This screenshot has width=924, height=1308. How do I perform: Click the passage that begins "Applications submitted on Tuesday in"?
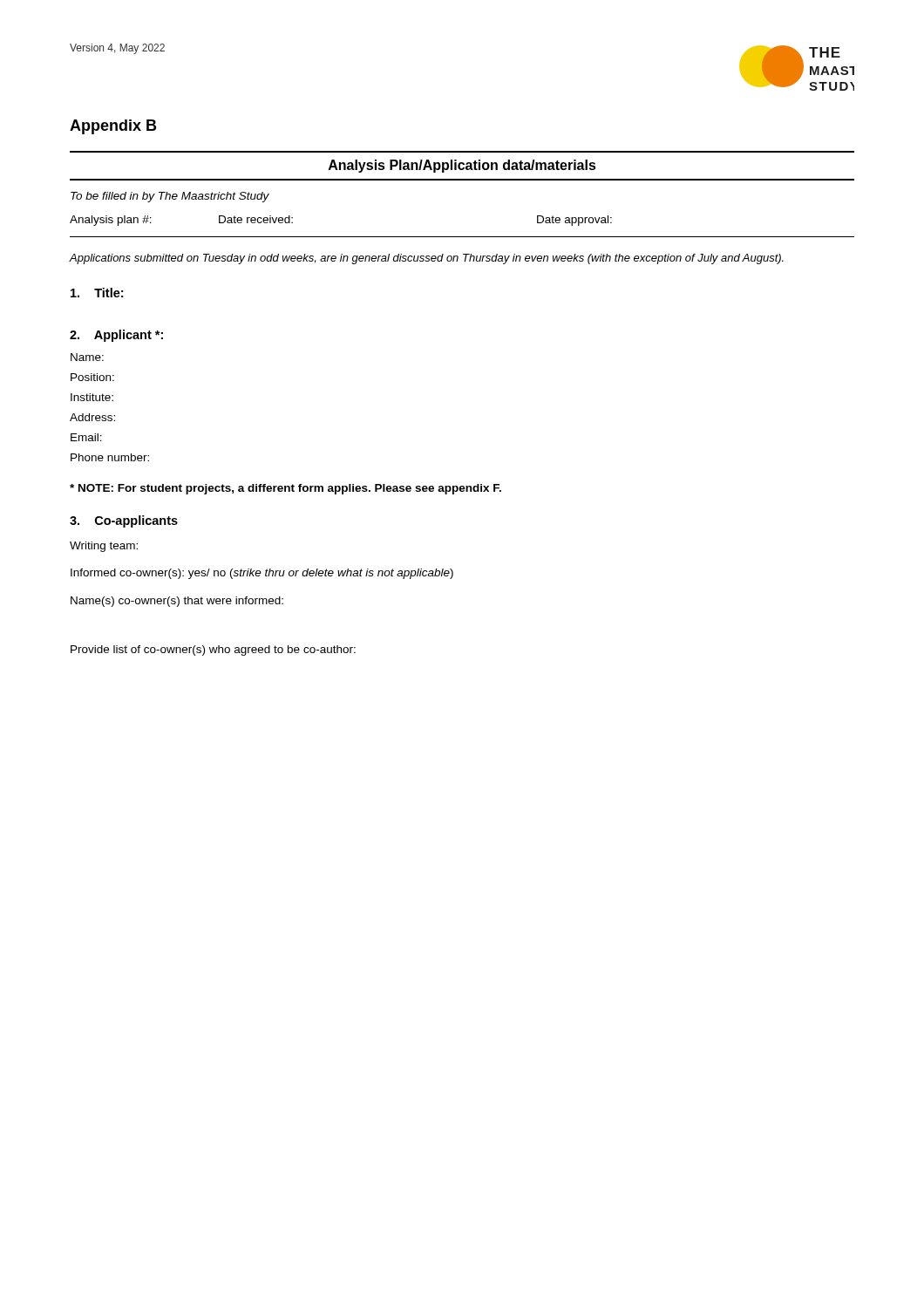(x=427, y=258)
